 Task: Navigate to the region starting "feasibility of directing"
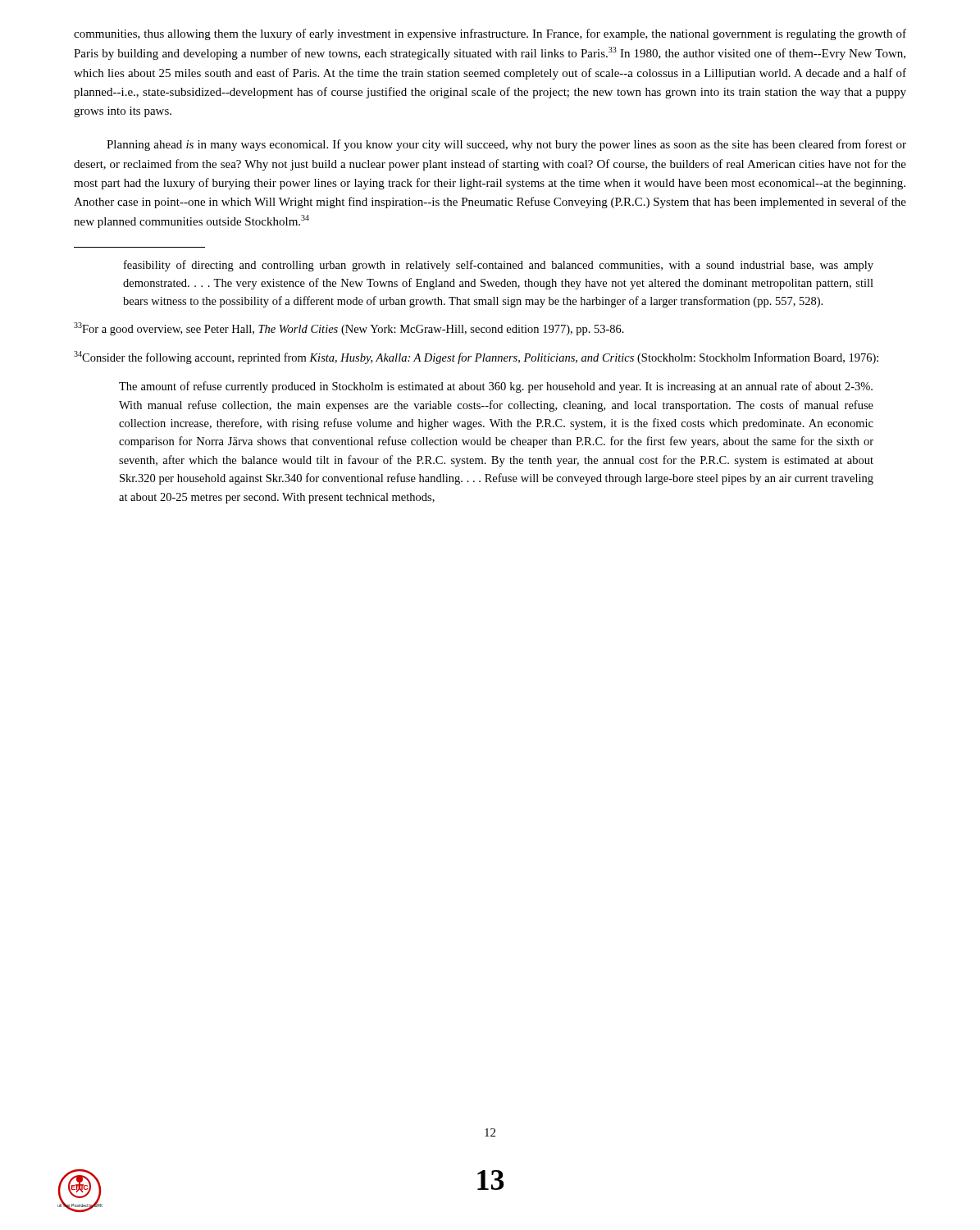498,283
